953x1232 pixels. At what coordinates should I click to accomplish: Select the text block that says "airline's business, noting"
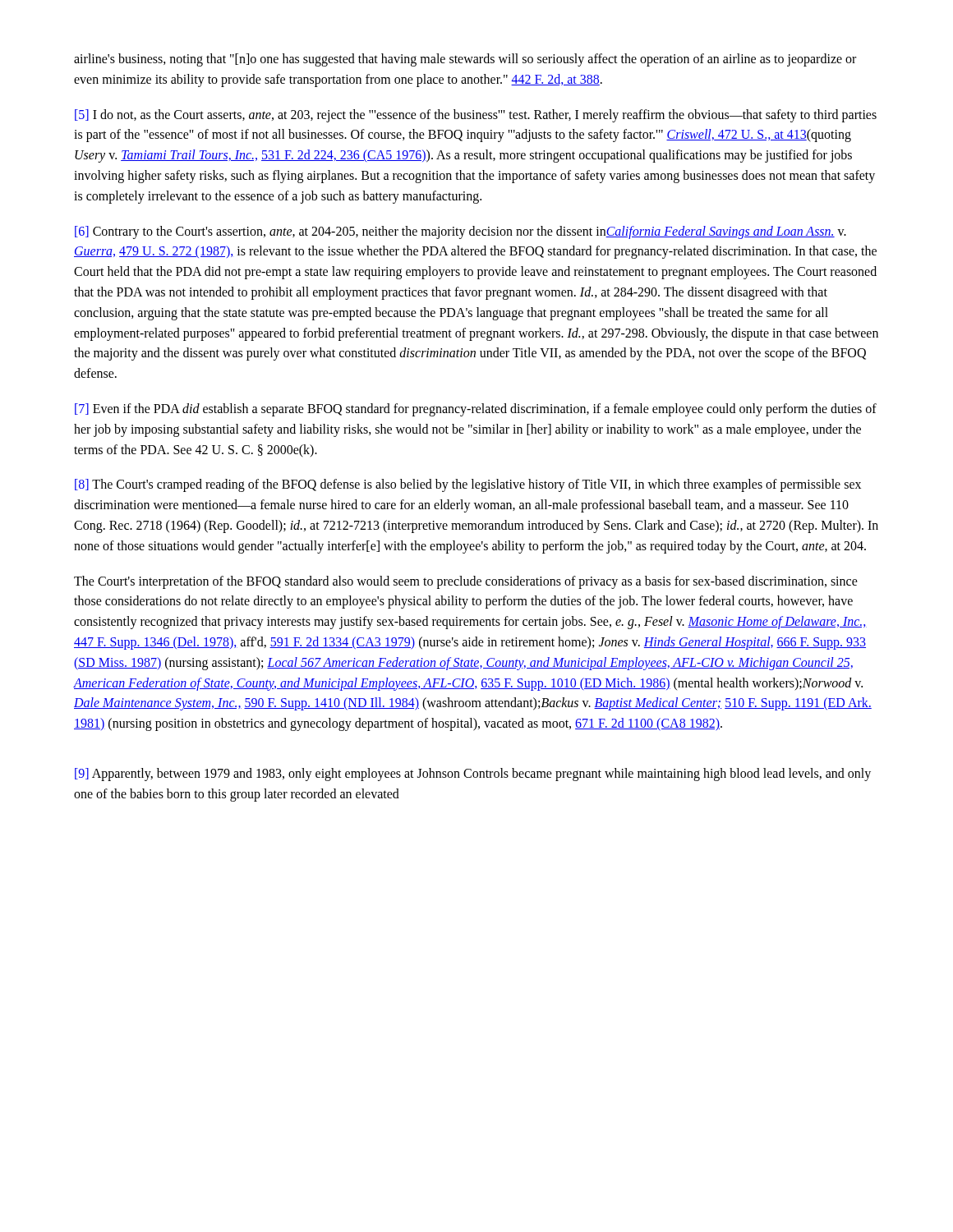pyautogui.click(x=465, y=69)
